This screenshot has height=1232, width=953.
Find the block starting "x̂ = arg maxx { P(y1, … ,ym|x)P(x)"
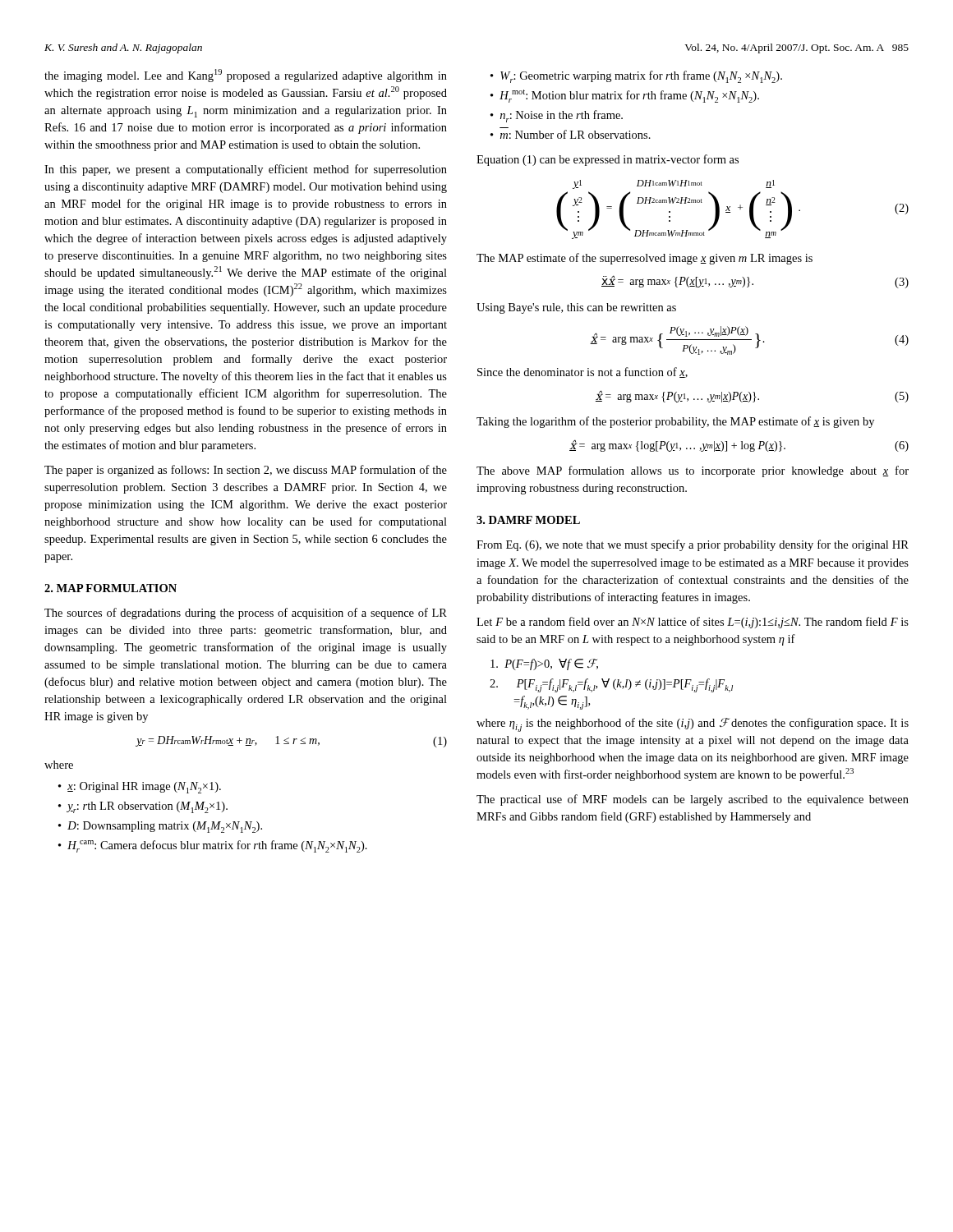coord(693,339)
